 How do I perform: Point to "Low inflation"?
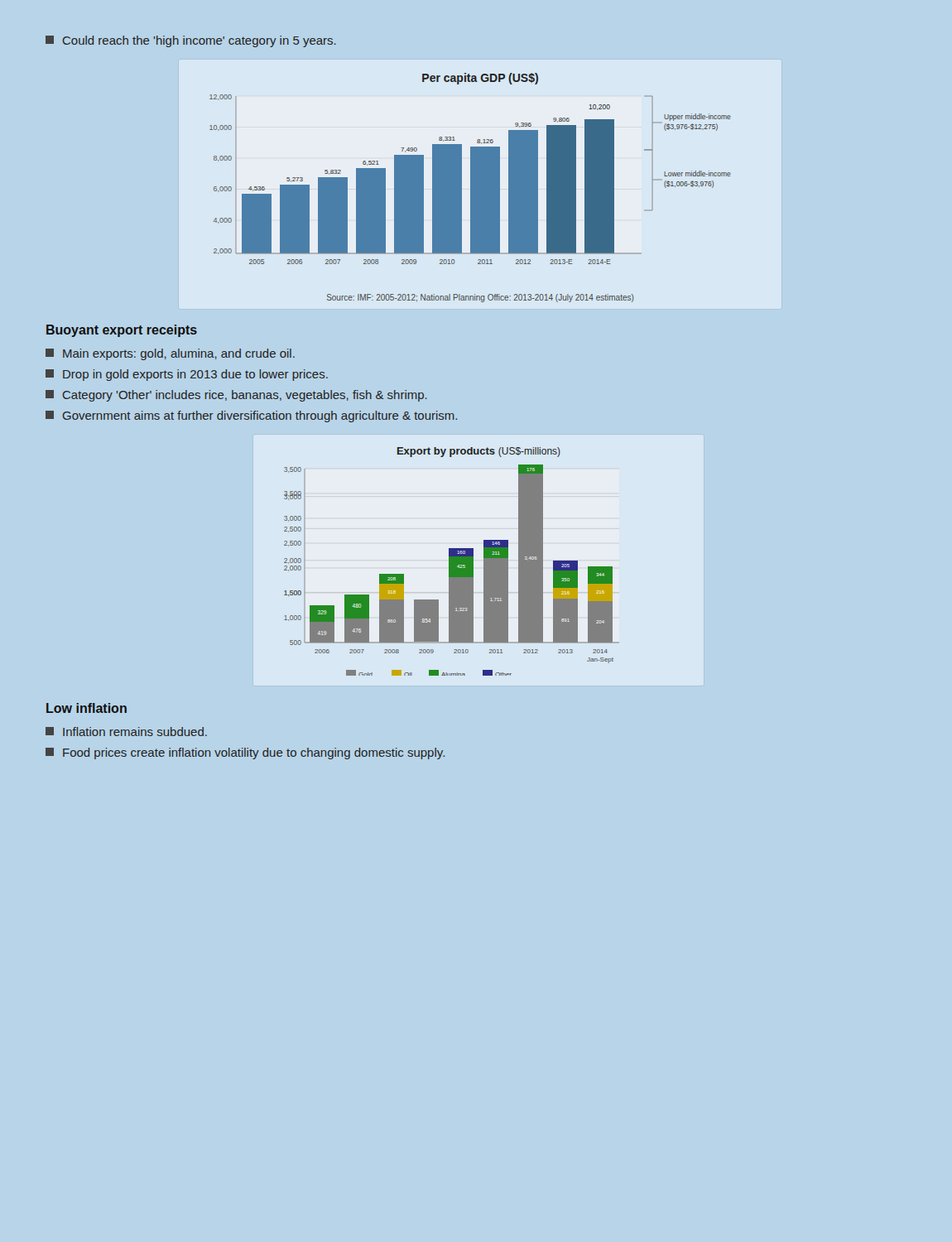[86, 708]
